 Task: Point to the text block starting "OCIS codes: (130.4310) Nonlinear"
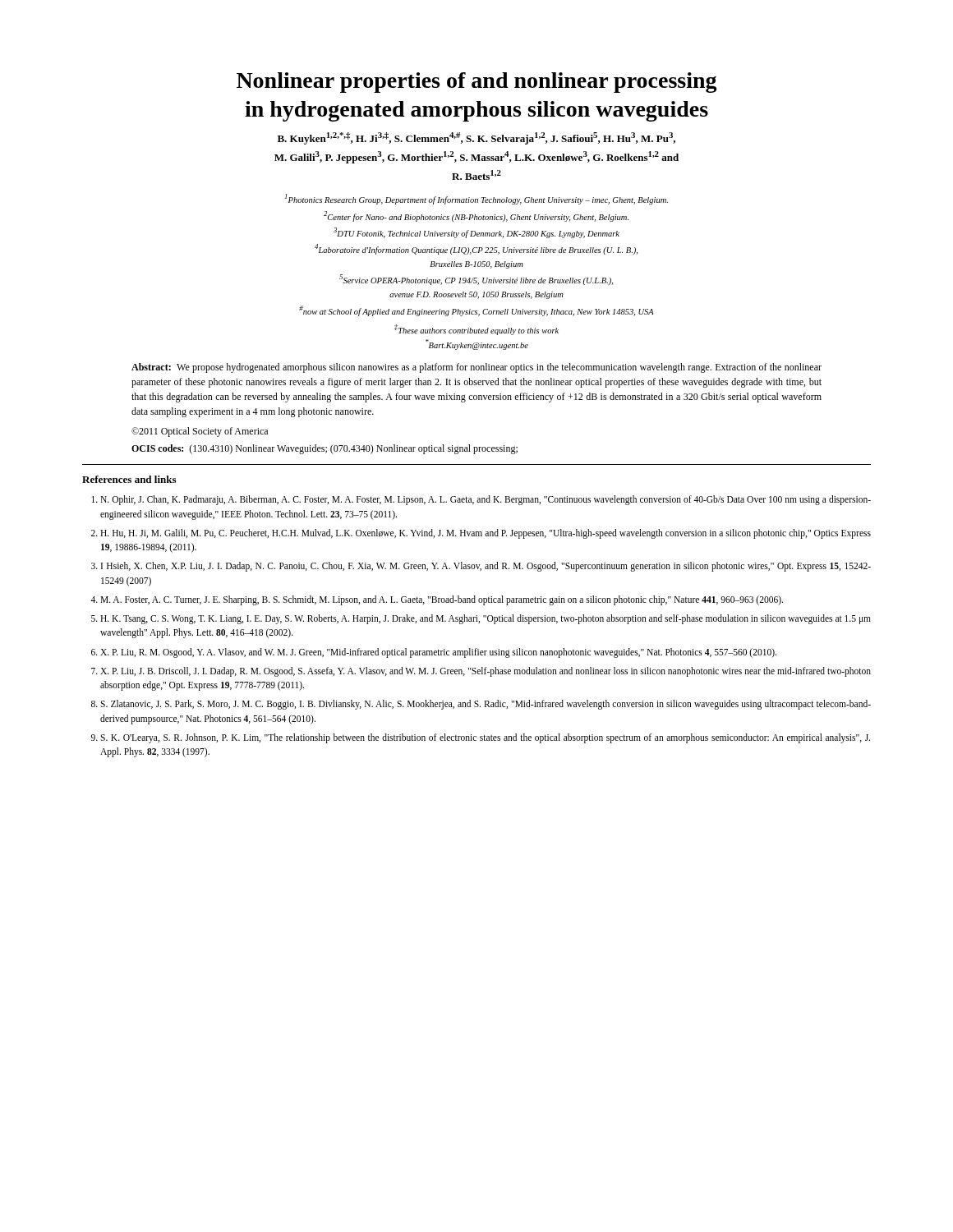pos(325,449)
